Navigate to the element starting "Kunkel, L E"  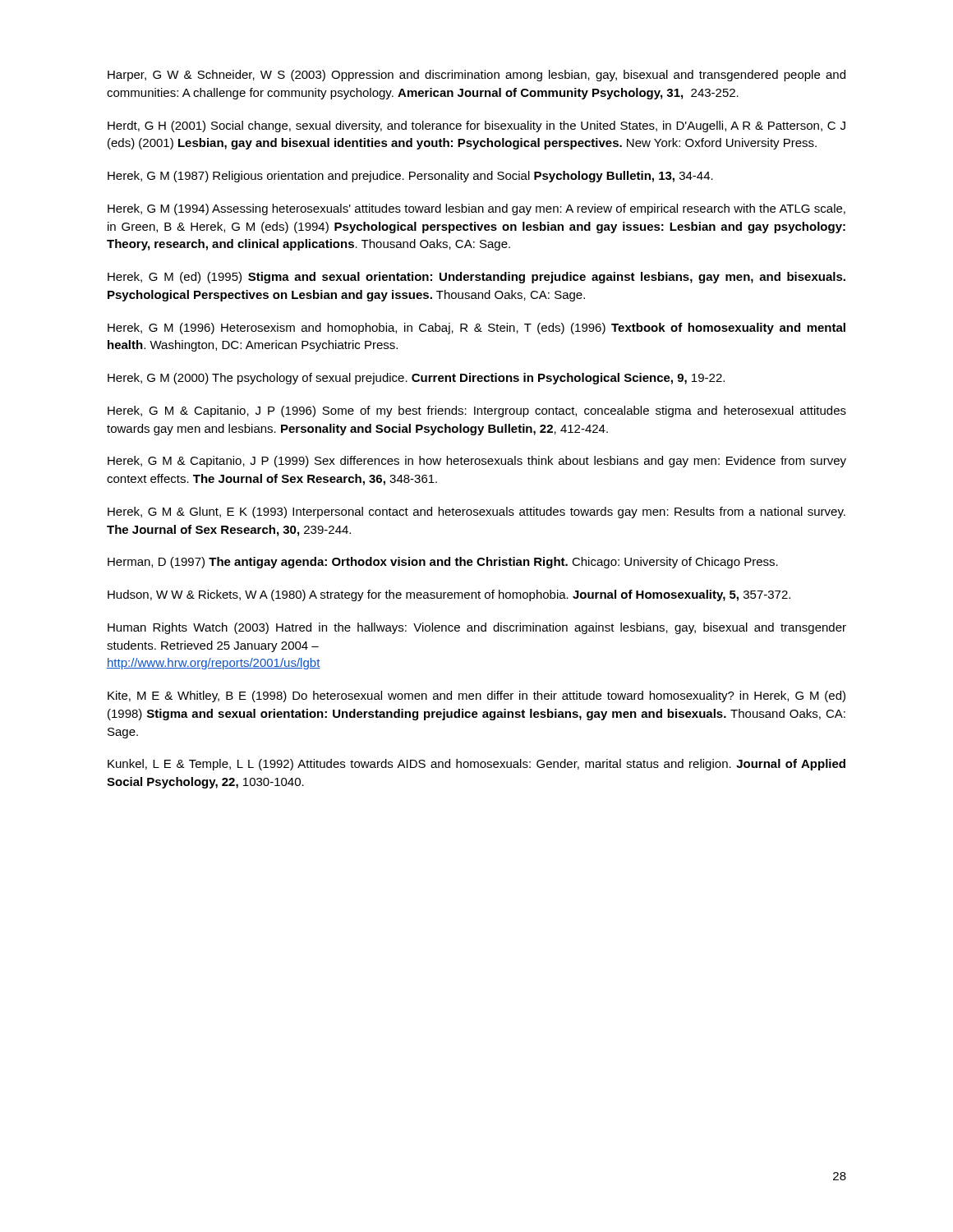click(476, 773)
